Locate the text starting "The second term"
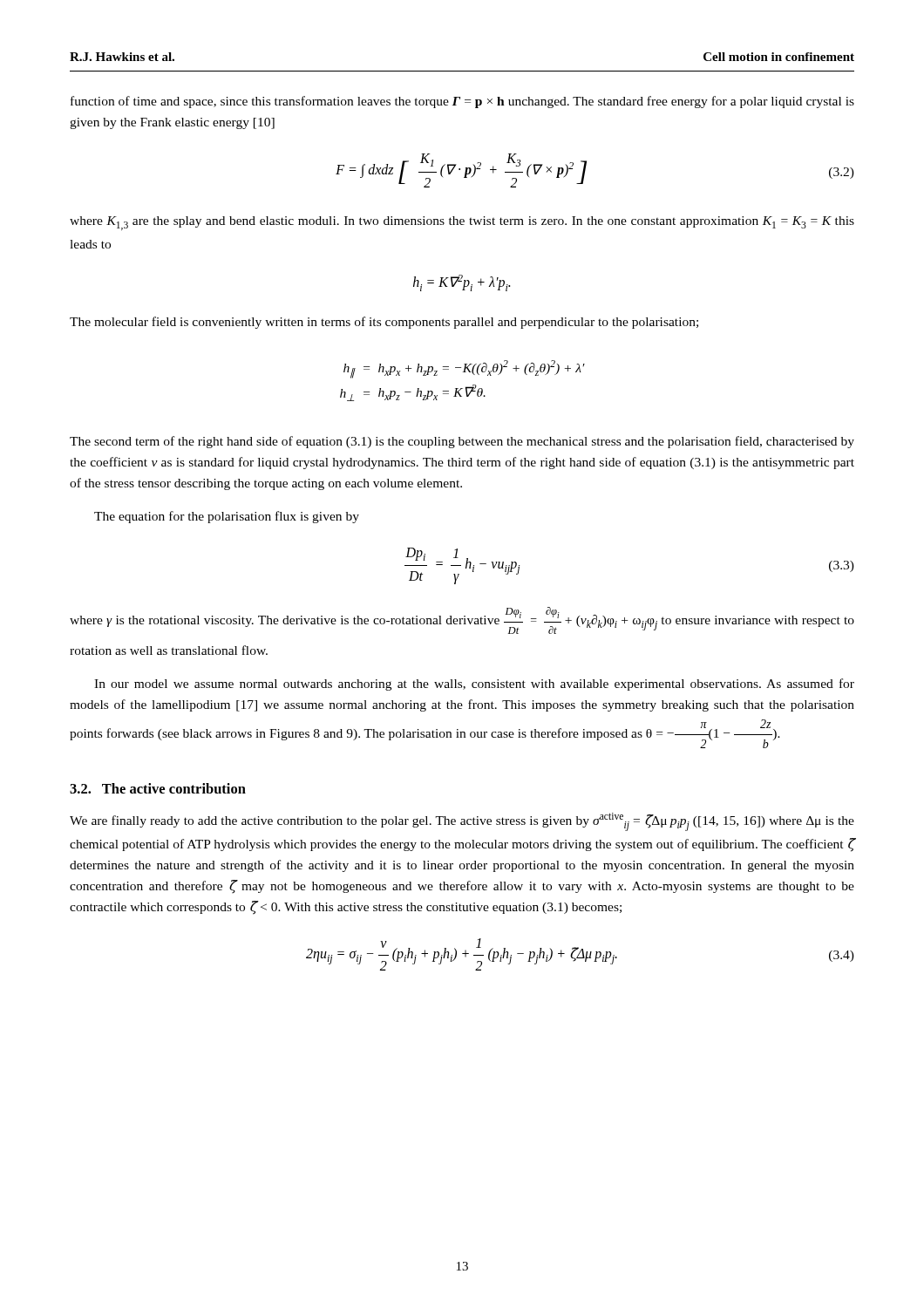Image resolution: width=924 pixels, height=1308 pixels. (x=462, y=461)
